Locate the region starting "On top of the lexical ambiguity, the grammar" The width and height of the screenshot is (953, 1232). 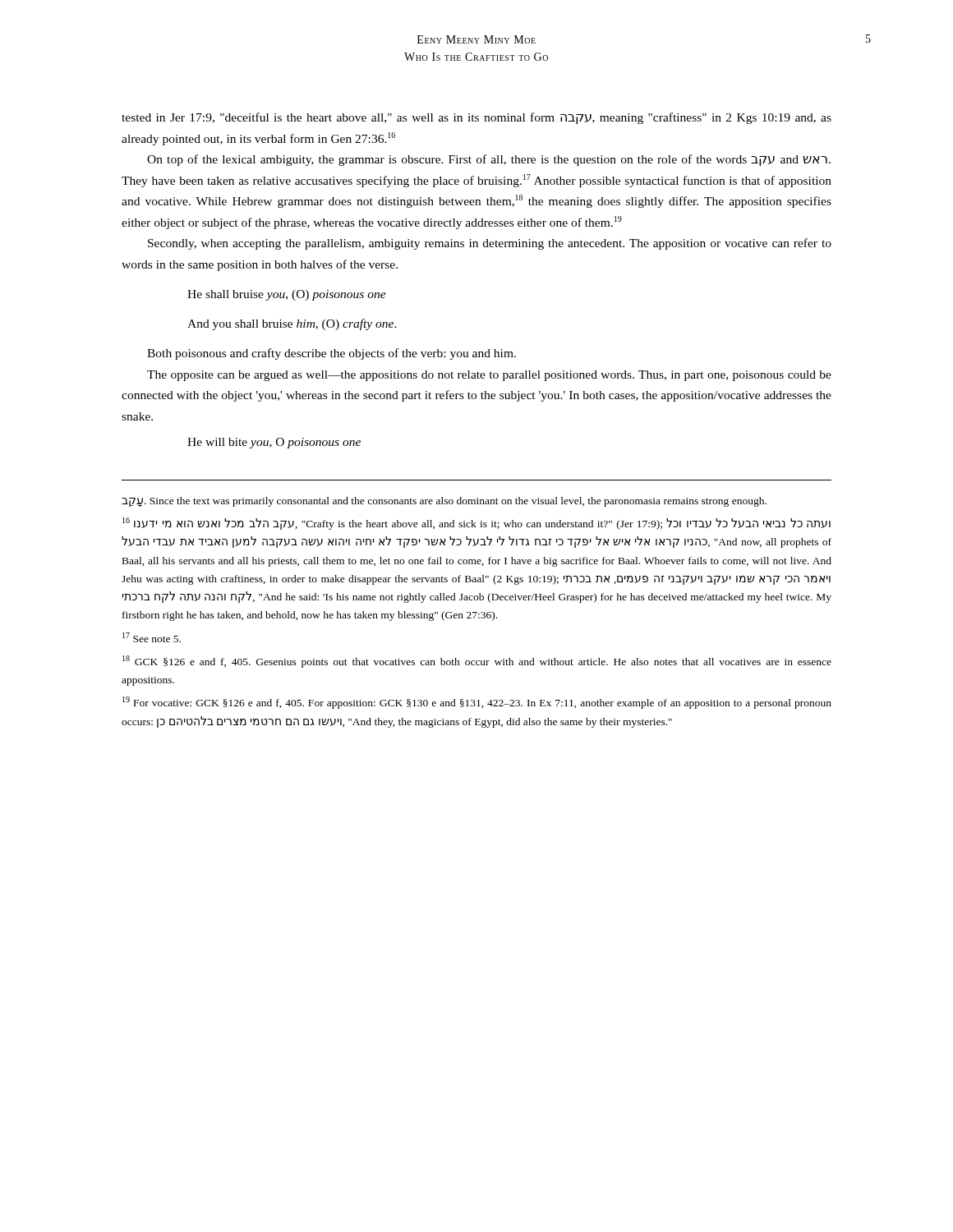click(x=476, y=191)
